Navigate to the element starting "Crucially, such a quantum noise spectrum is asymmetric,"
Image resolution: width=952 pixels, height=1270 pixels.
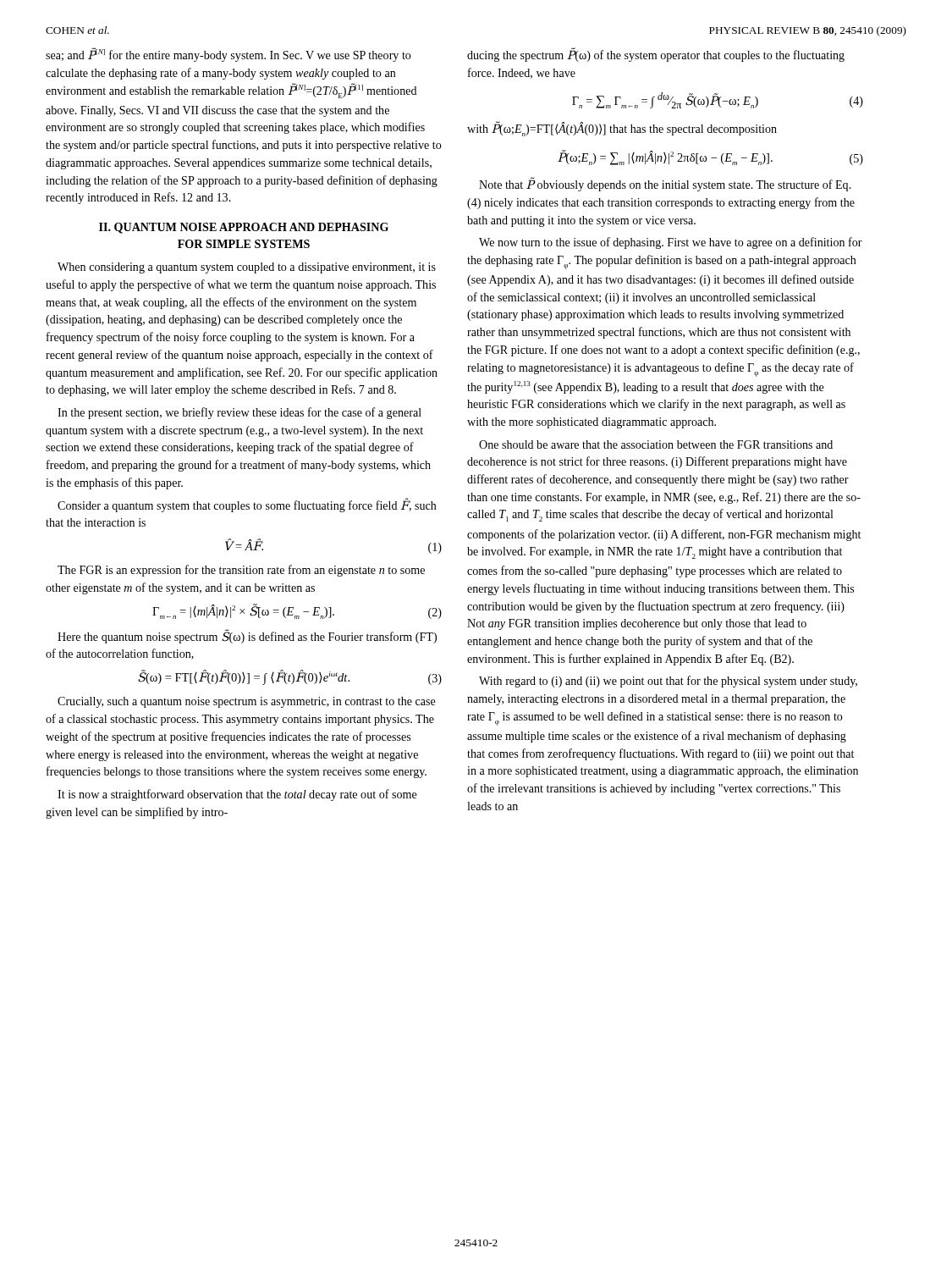(x=244, y=737)
